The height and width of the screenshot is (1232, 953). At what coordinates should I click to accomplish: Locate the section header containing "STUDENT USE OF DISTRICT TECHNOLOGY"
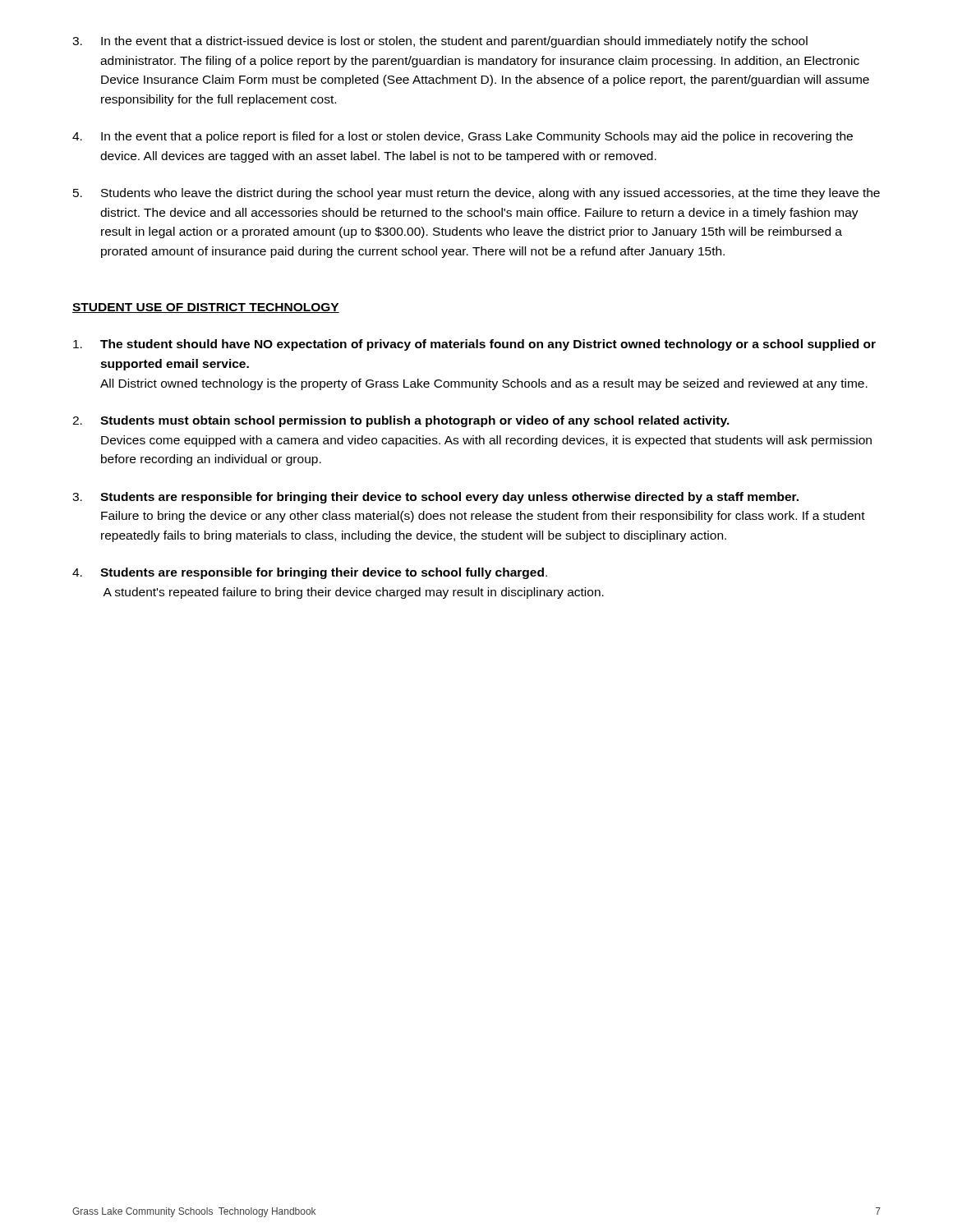(x=206, y=307)
